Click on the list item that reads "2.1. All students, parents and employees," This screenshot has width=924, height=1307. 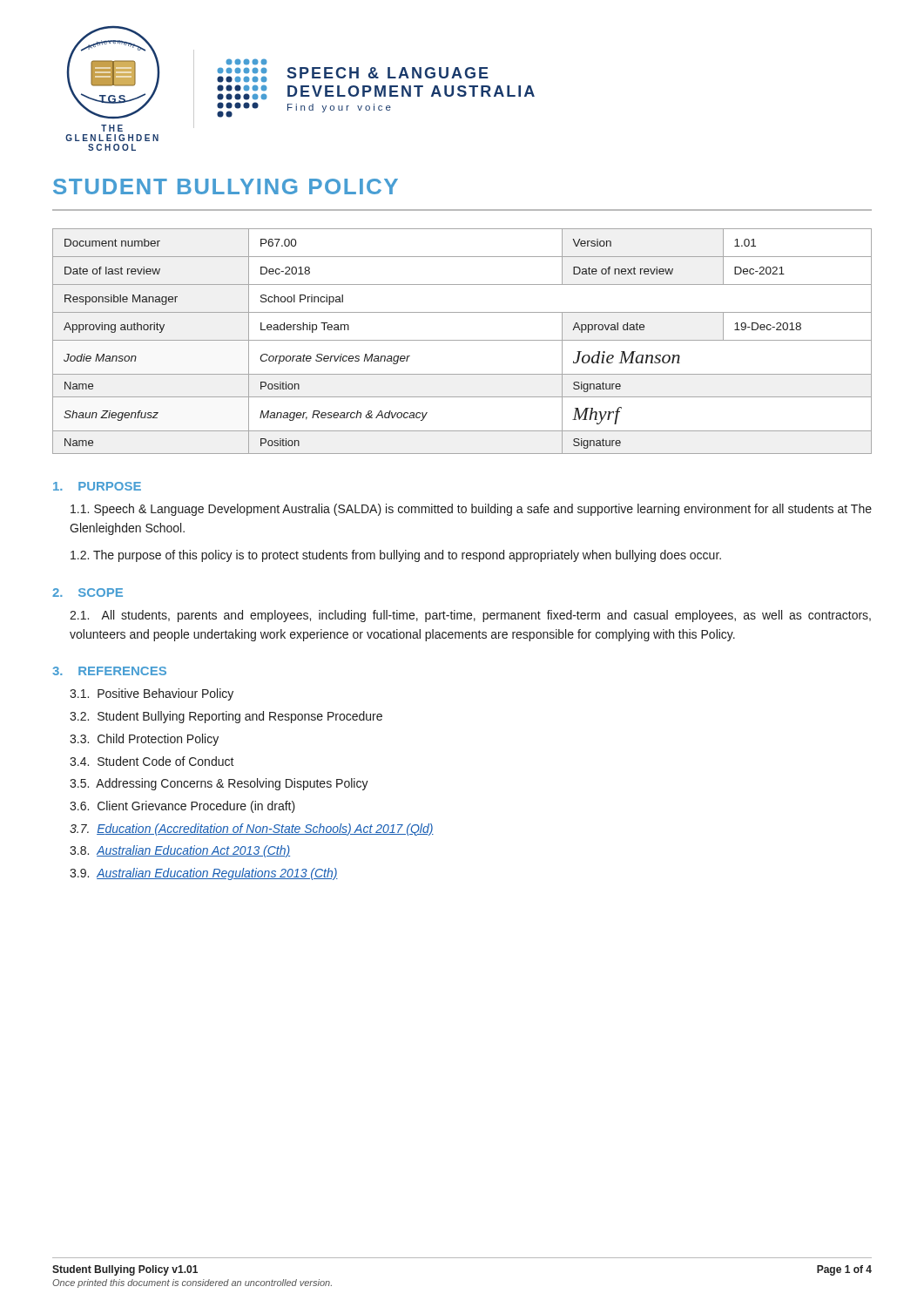pyautogui.click(x=471, y=625)
